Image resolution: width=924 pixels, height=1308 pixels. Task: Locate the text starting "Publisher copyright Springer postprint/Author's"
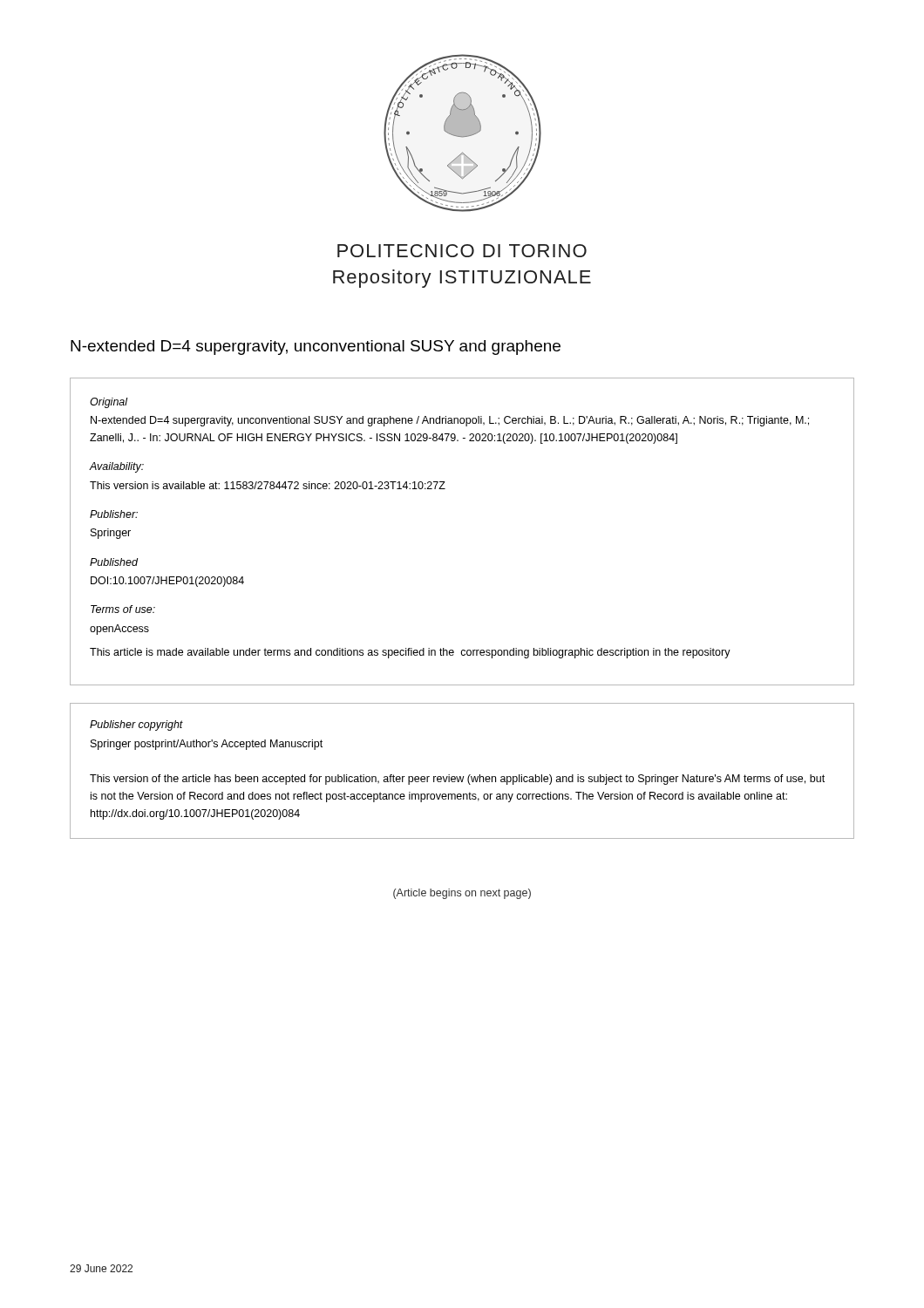pyautogui.click(x=462, y=769)
